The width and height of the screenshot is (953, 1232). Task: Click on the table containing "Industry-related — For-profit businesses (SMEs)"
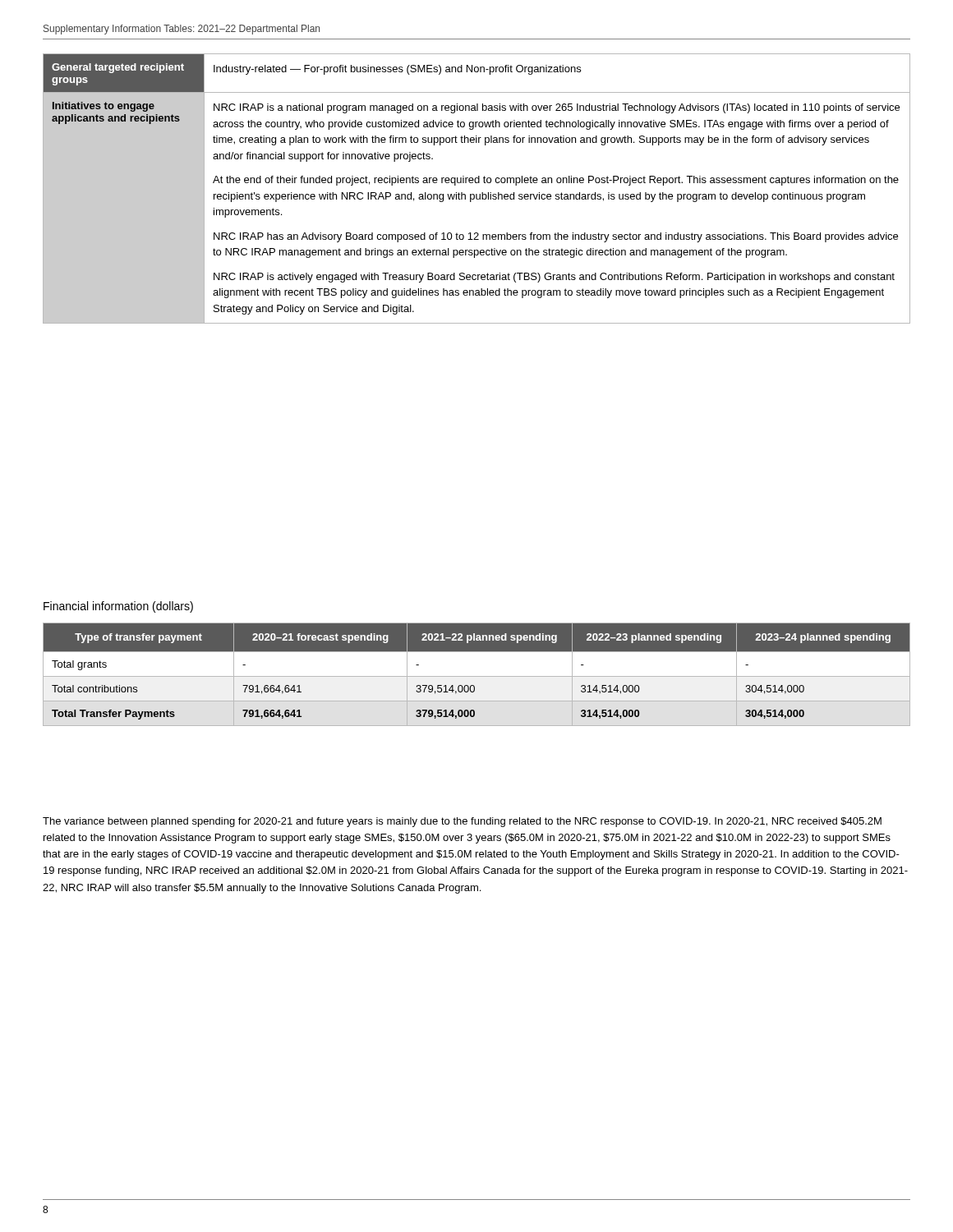pyautogui.click(x=476, y=188)
